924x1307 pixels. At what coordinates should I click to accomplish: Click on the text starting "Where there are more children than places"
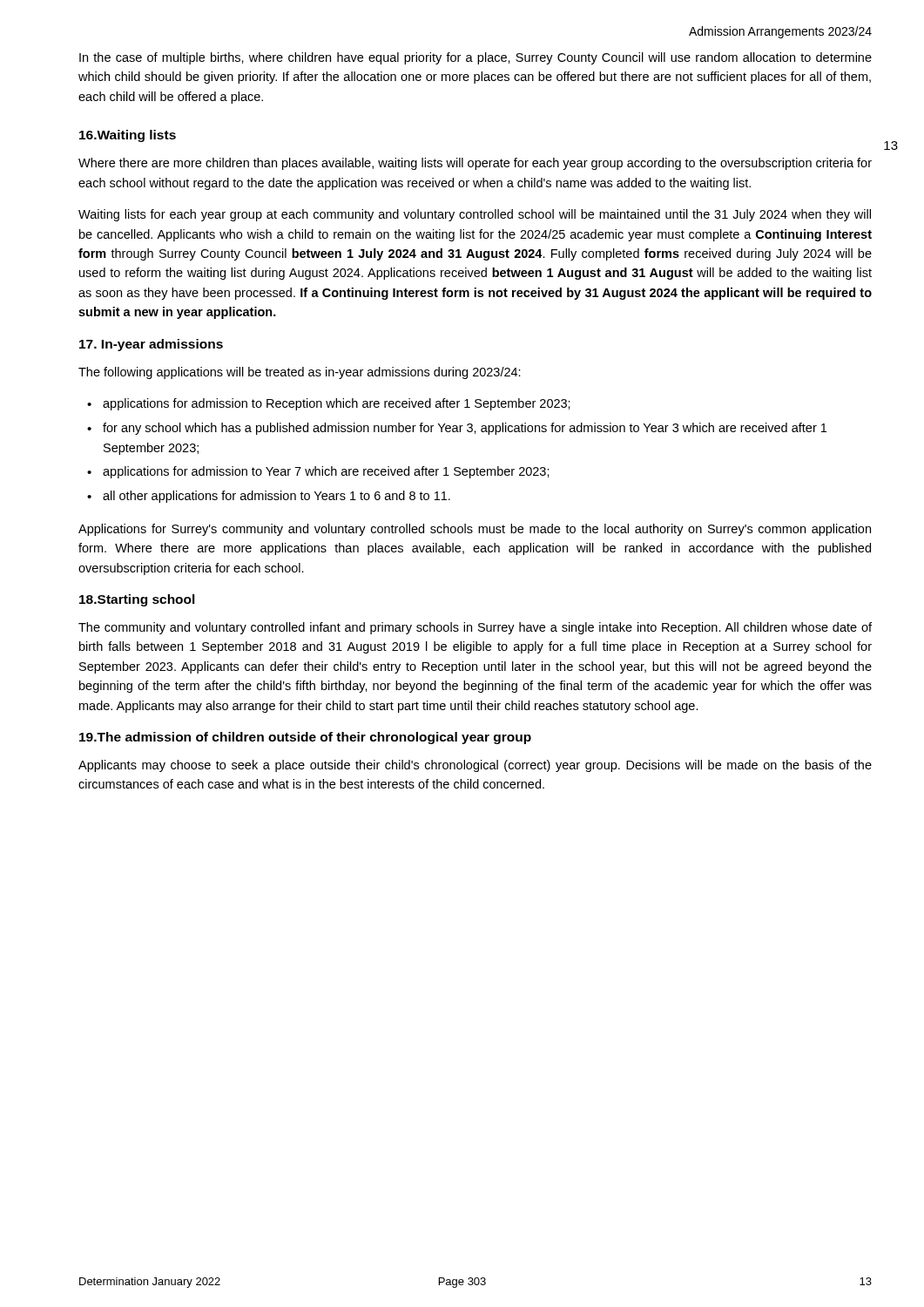pos(475,173)
